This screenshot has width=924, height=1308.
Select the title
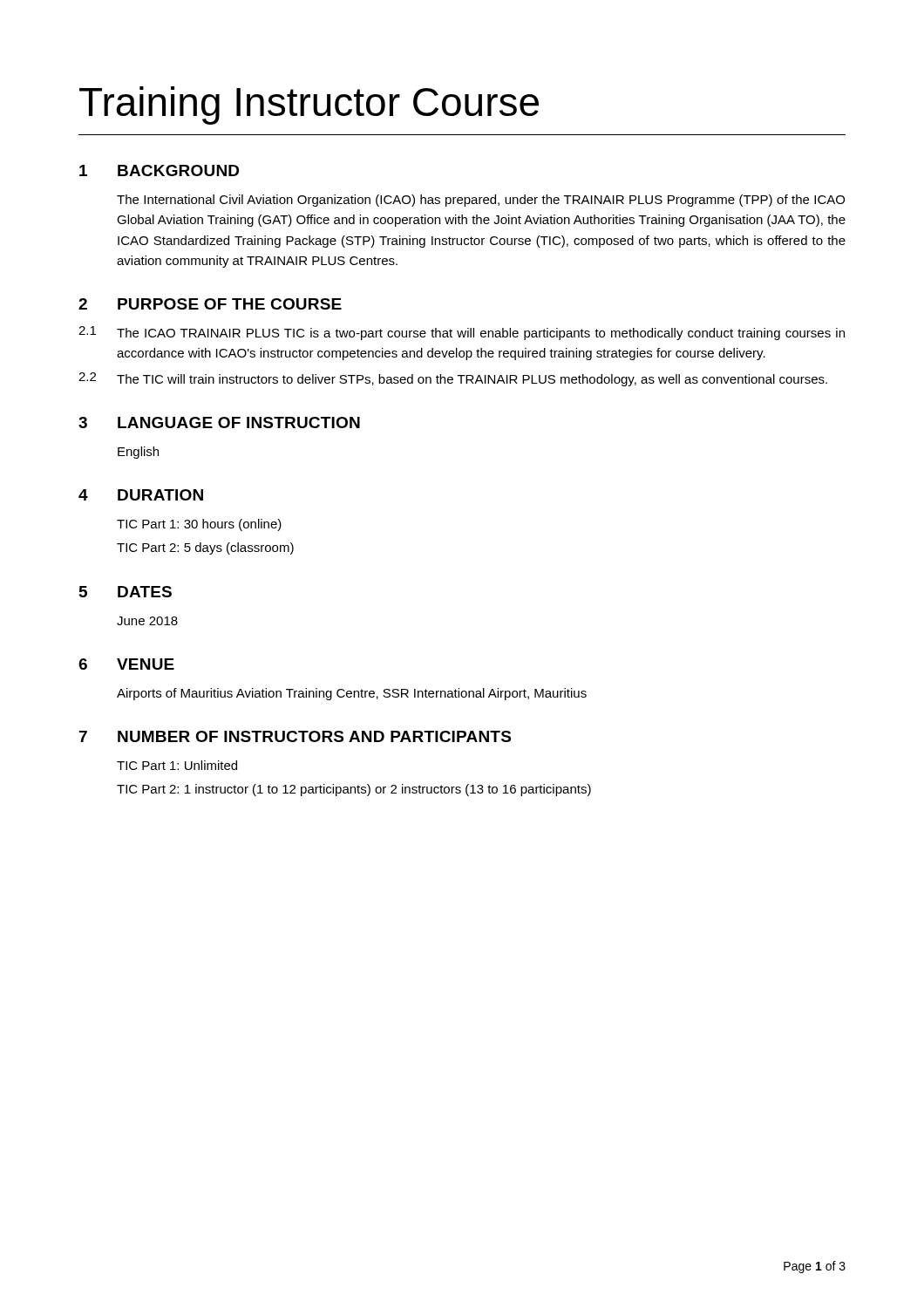point(462,107)
